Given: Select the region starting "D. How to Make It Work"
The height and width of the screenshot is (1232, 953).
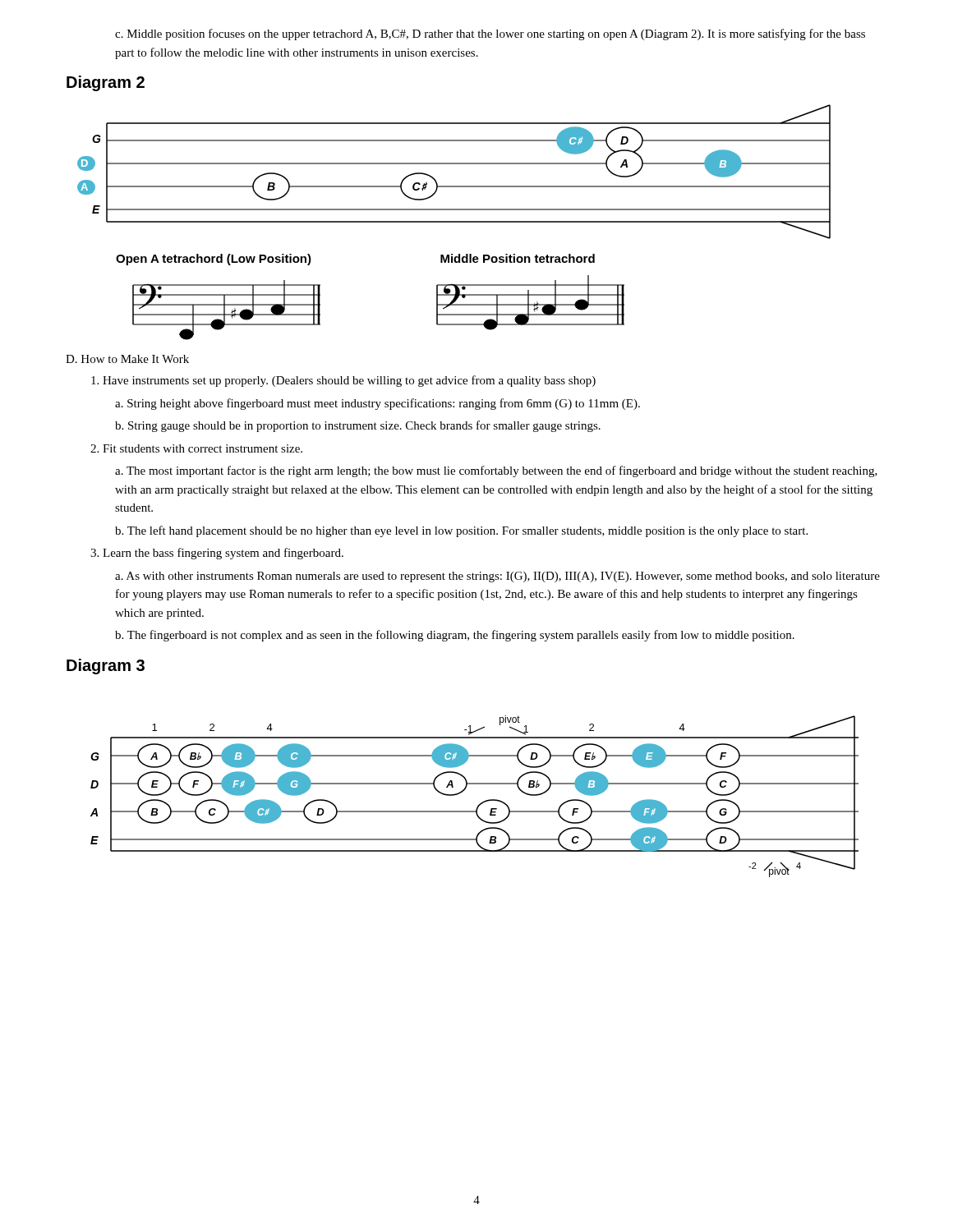Looking at the screenshot, I should [x=127, y=359].
